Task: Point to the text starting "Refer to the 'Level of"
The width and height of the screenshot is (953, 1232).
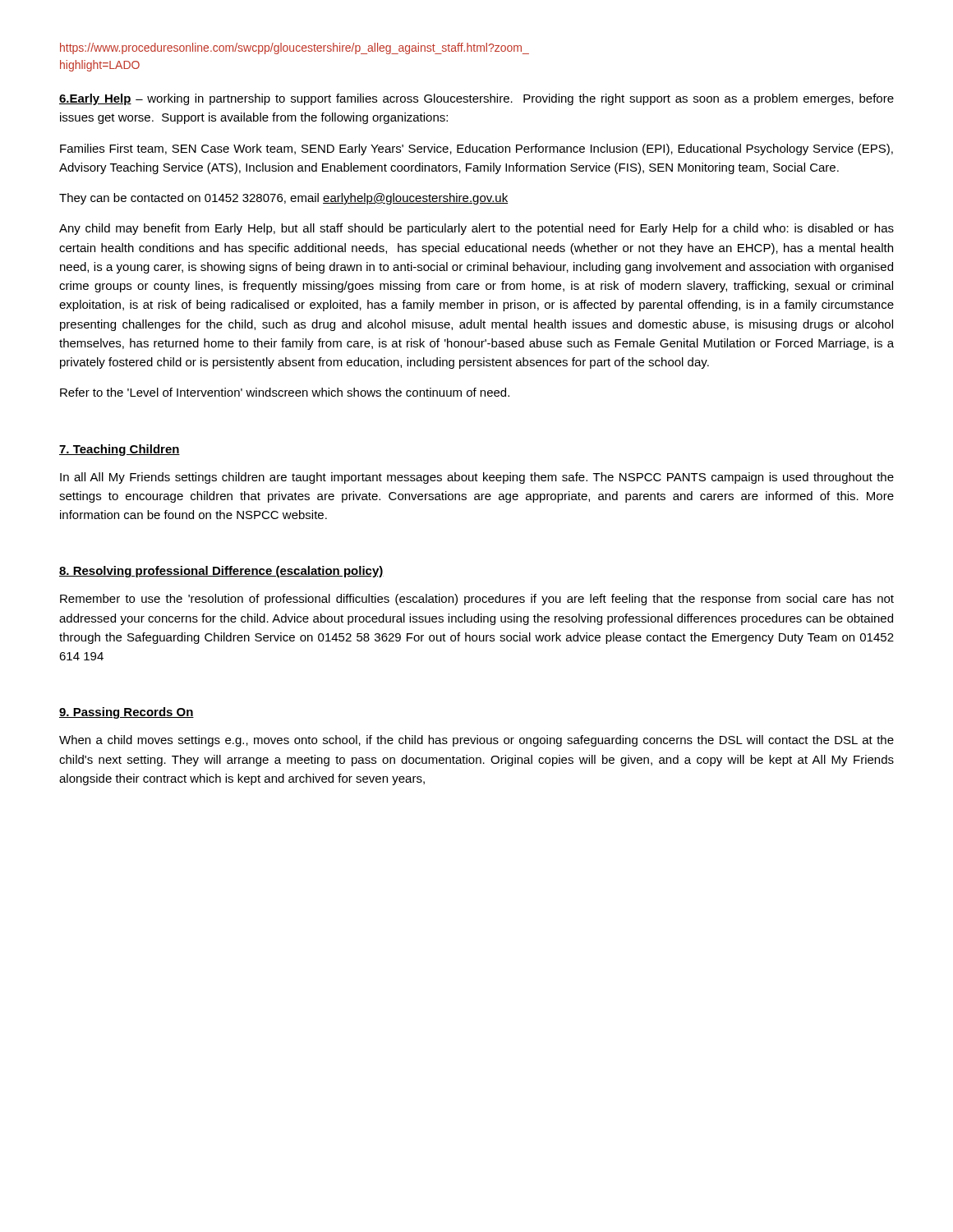Action: coord(285,392)
